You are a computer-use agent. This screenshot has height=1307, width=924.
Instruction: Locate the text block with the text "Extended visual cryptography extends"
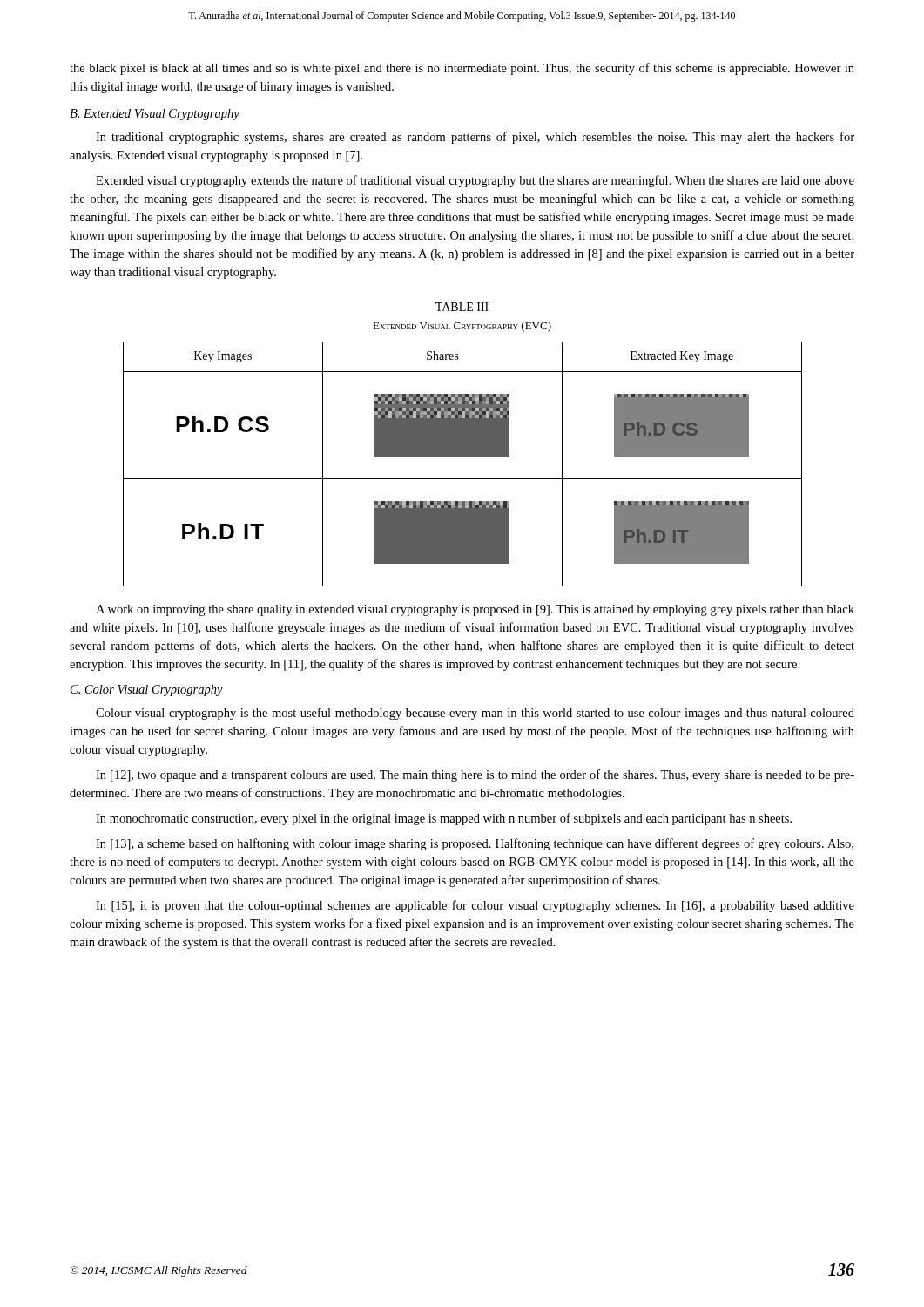[x=462, y=227]
